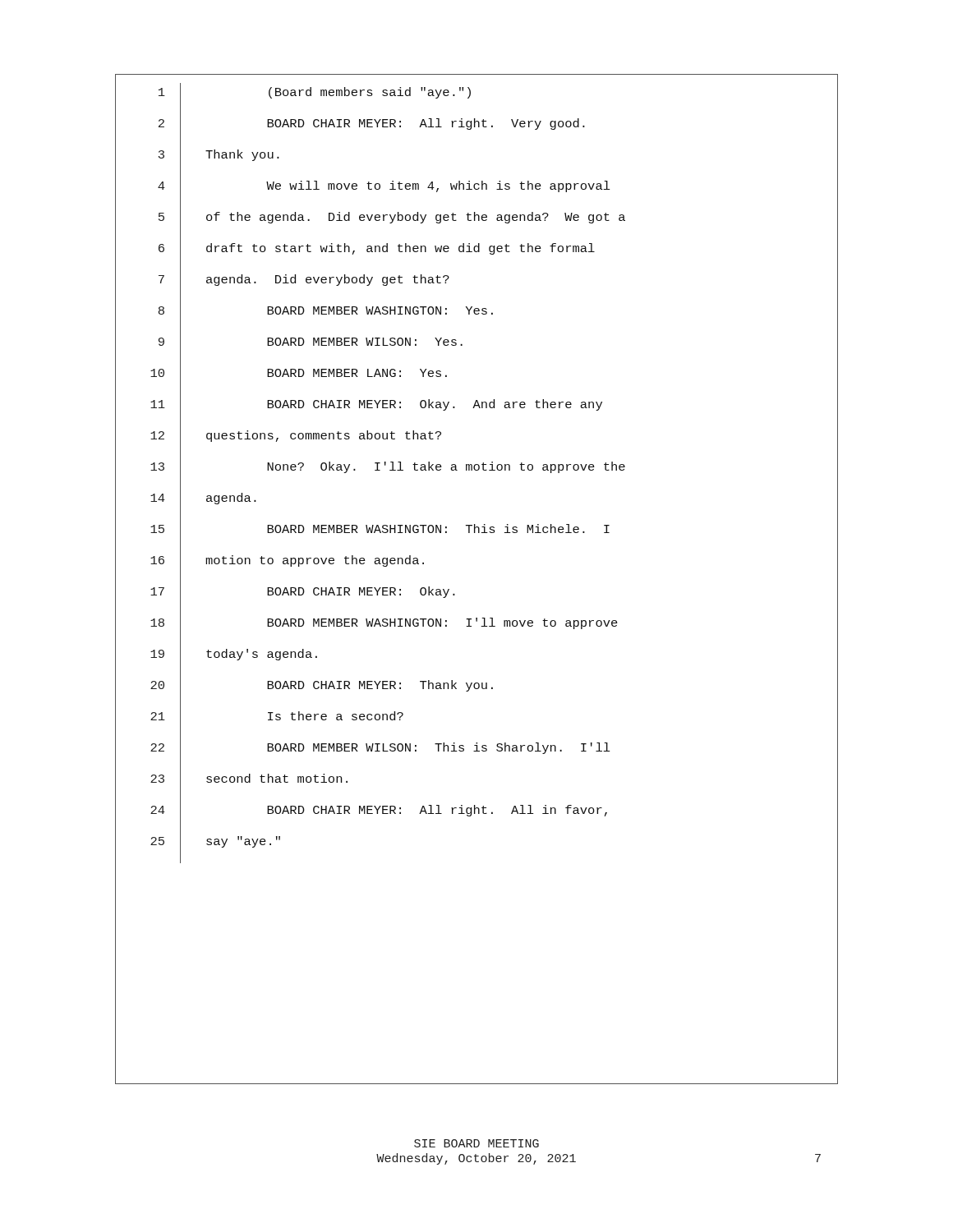
Task: Find the text that reads "19 today's agenda."
Action: (234, 660)
